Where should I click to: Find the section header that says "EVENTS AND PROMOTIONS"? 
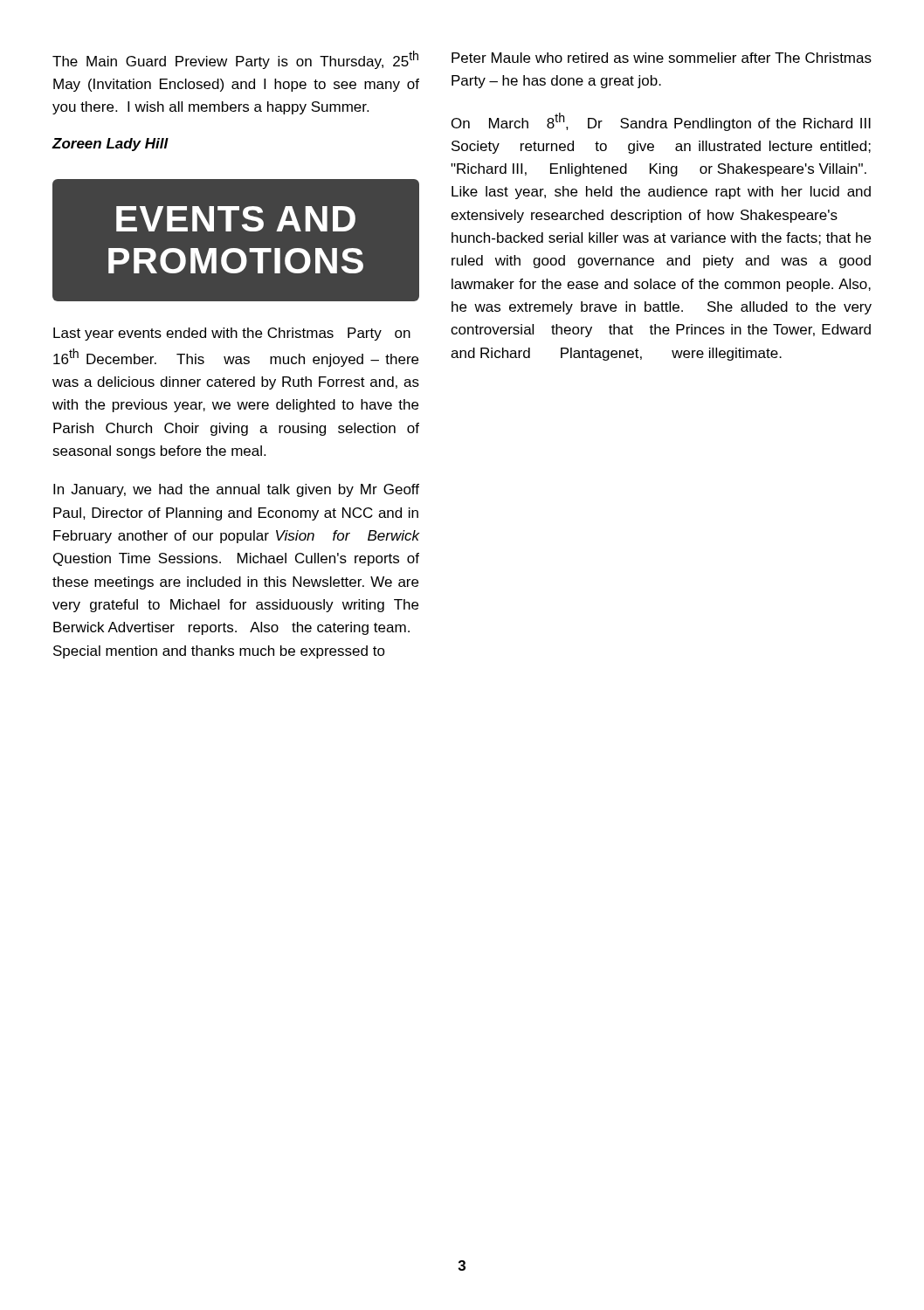[236, 240]
